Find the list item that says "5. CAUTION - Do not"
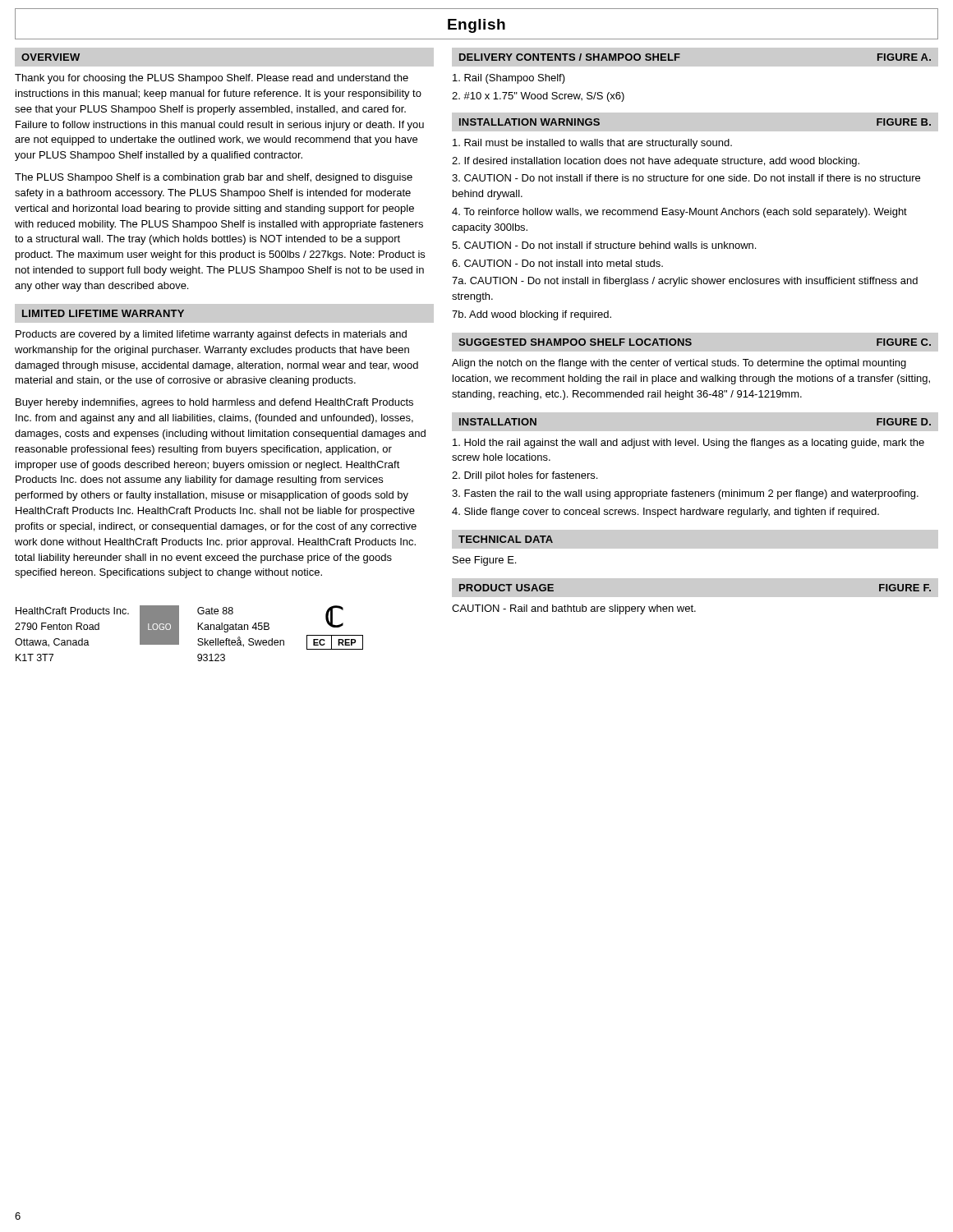The image size is (953, 1232). click(604, 245)
